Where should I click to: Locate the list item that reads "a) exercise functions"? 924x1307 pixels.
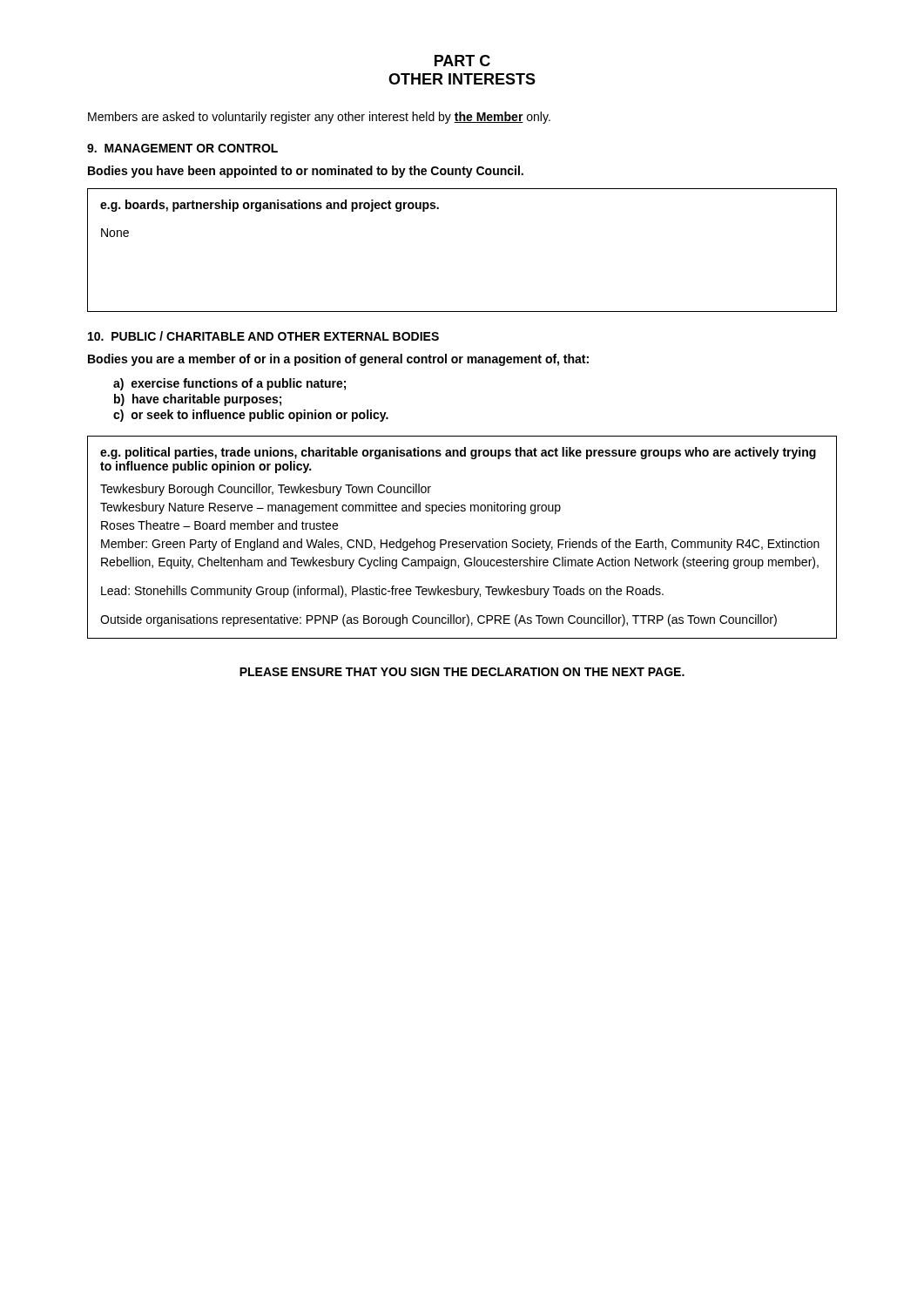[x=230, y=383]
